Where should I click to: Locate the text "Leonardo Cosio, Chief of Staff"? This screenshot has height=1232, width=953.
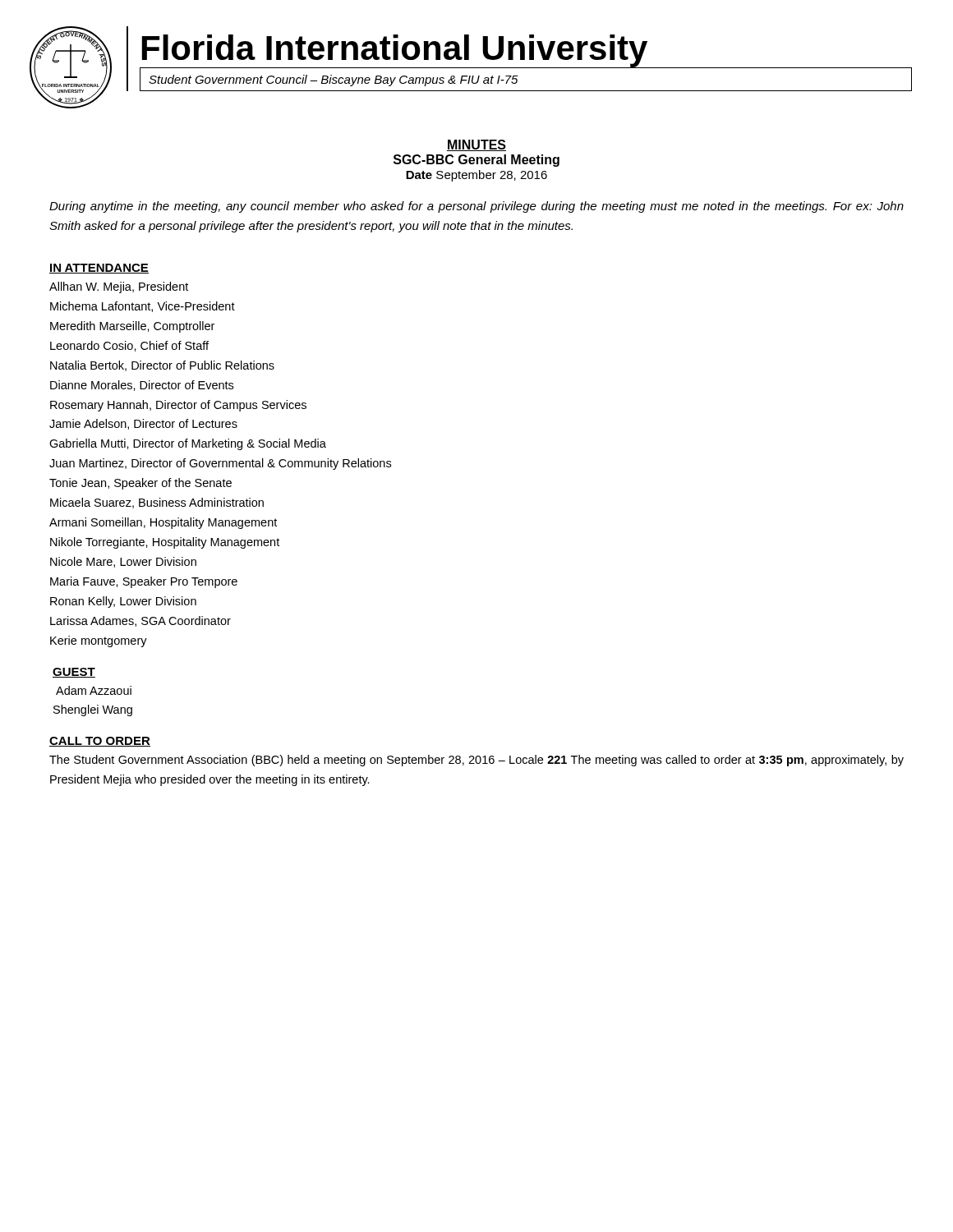(x=129, y=346)
